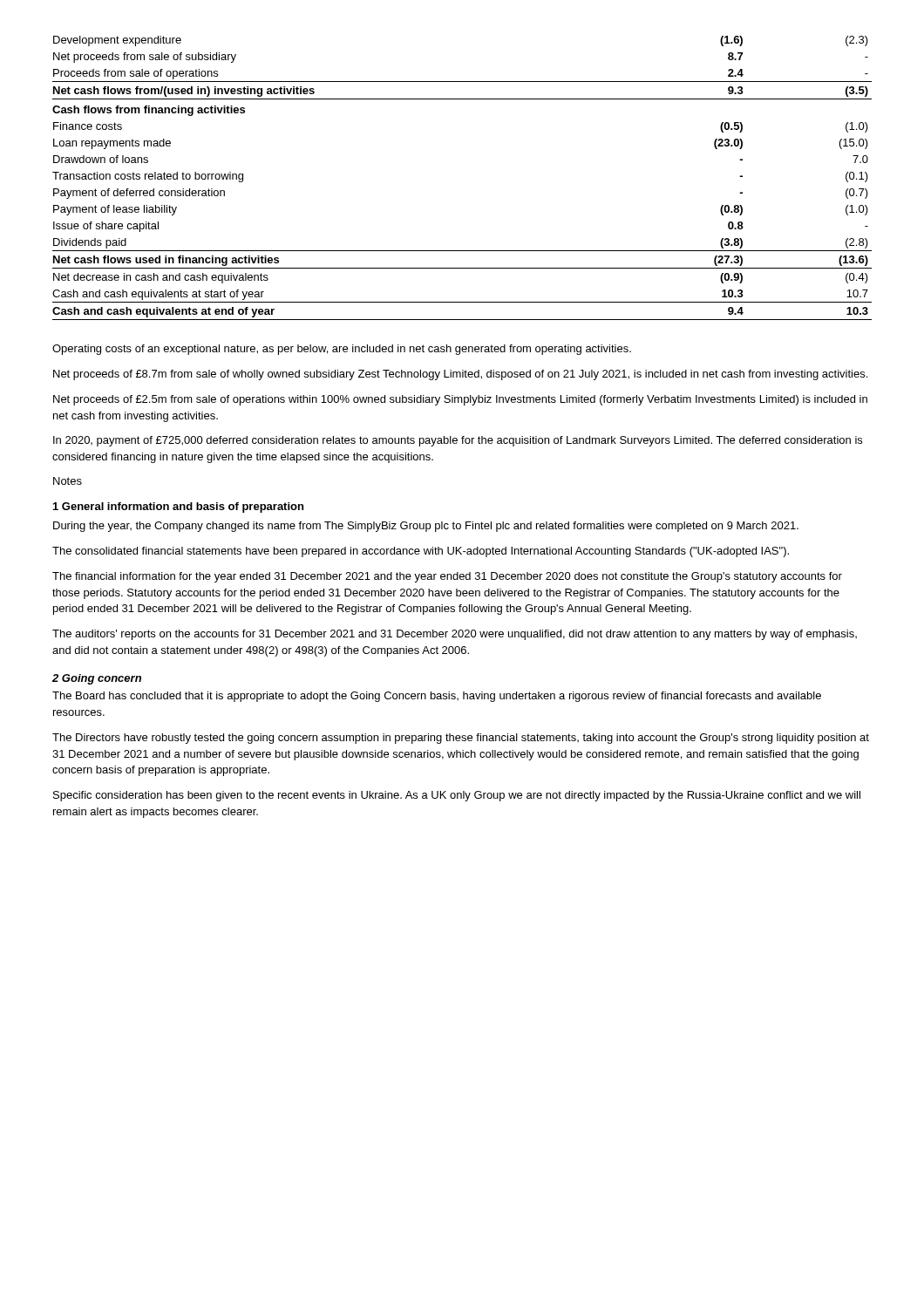Screen dimensions: 1308x924
Task: Click on the section header that says "1 General information and basis of"
Action: click(178, 506)
